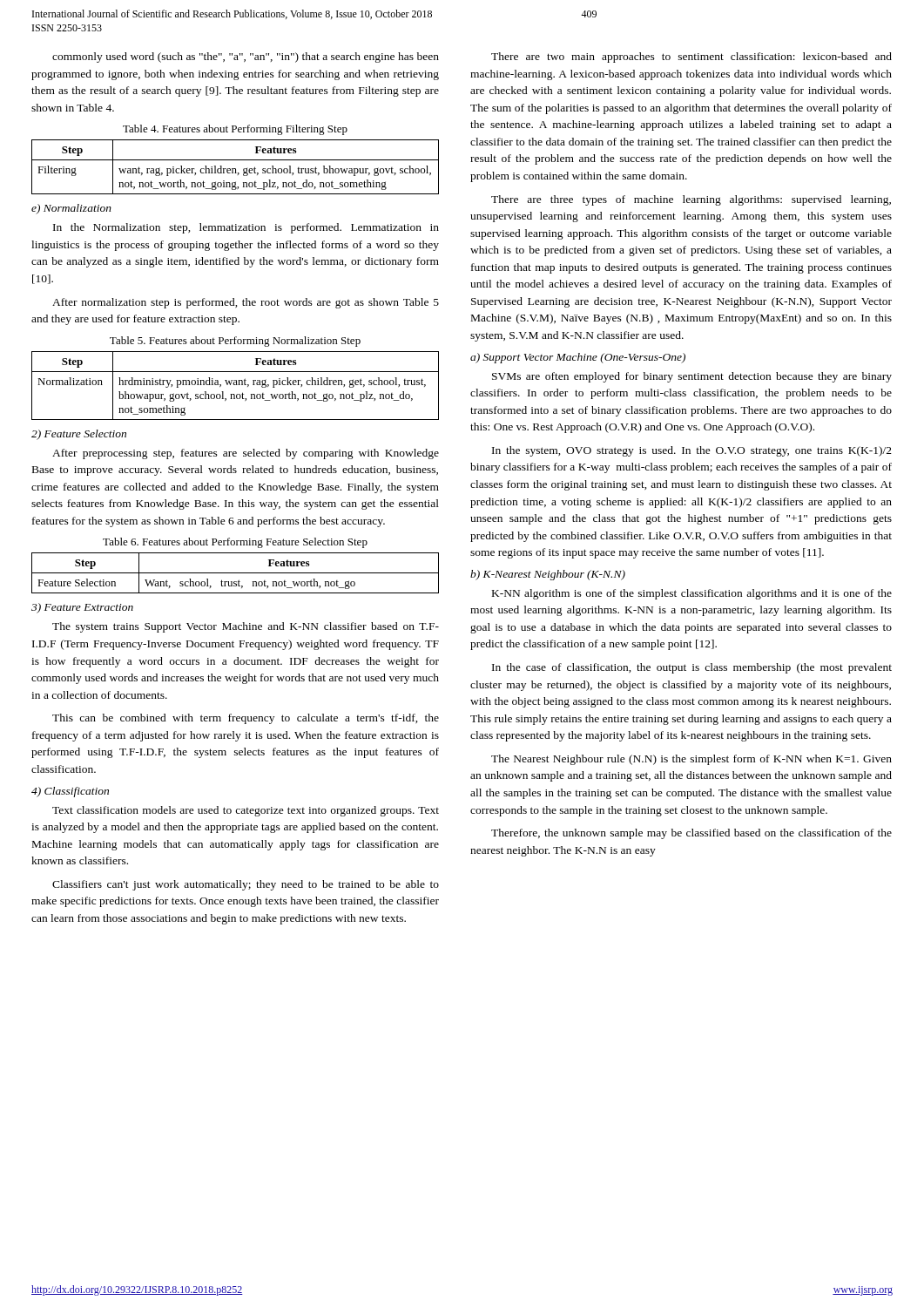
Task: Find the text starting "After preprocessing step, features are selected by comparing"
Action: point(235,487)
